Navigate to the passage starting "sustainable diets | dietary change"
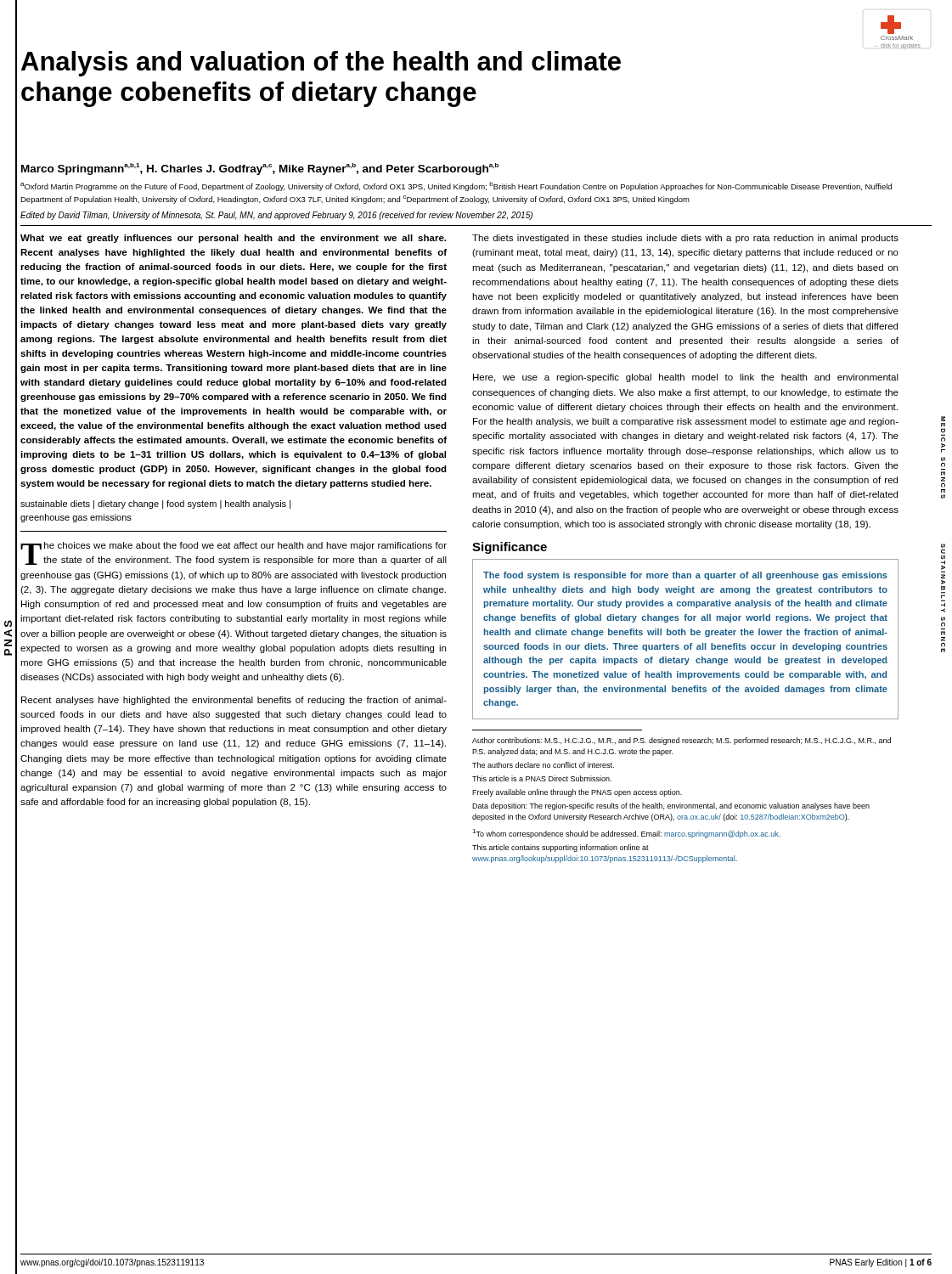952x1274 pixels. [156, 510]
